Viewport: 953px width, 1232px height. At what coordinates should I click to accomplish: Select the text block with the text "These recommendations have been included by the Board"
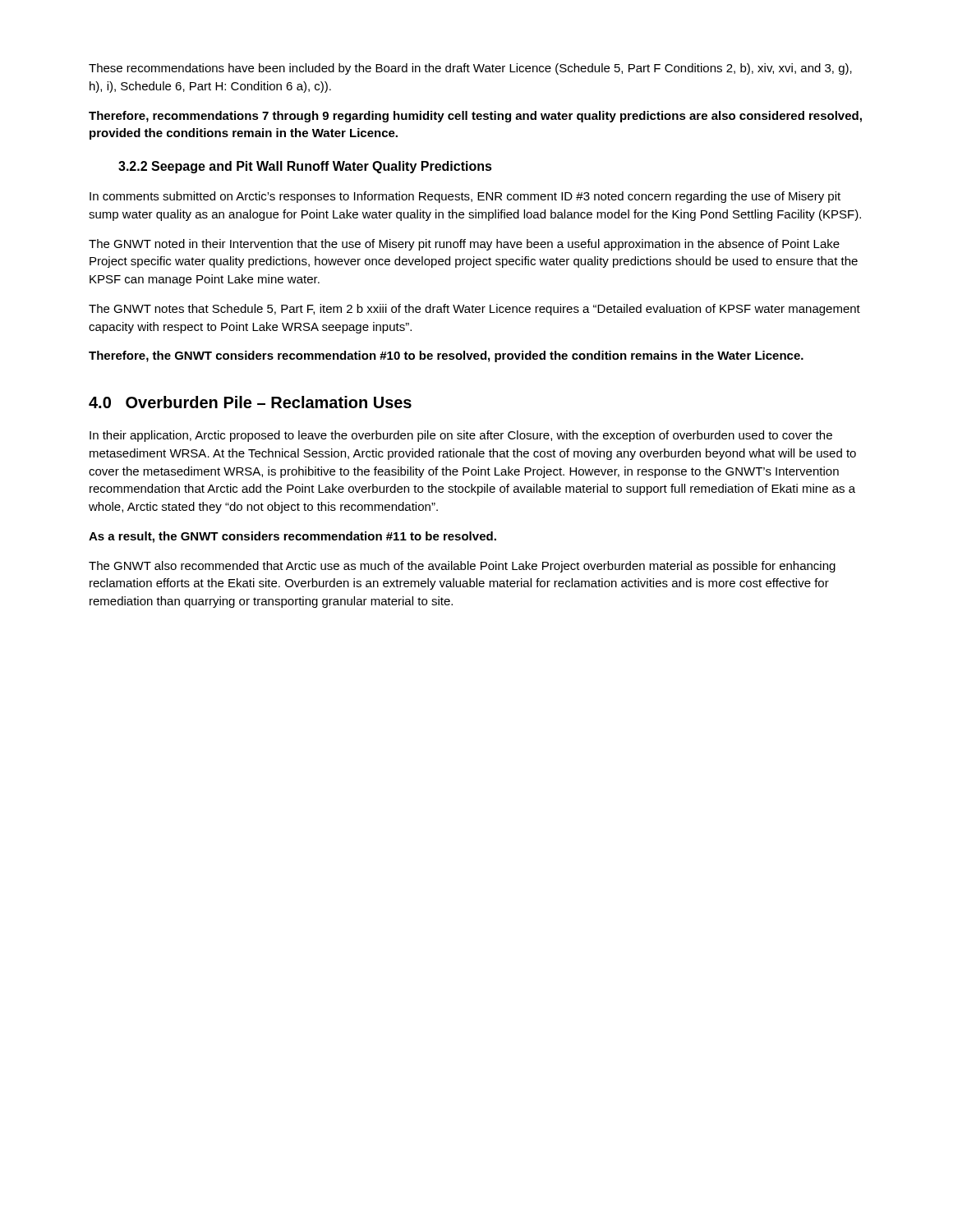point(471,77)
